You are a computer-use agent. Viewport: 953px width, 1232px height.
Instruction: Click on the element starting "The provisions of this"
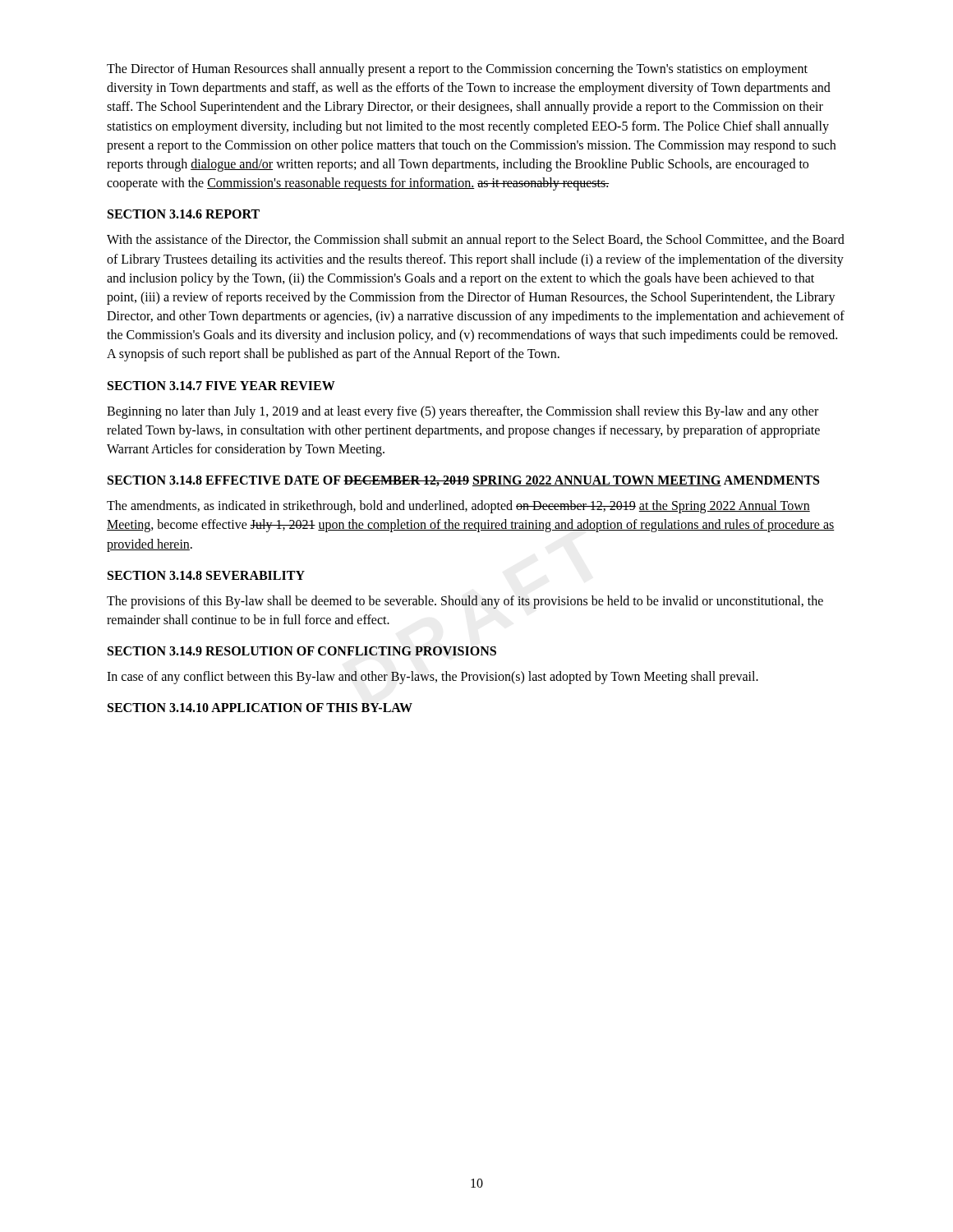pyautogui.click(x=476, y=610)
